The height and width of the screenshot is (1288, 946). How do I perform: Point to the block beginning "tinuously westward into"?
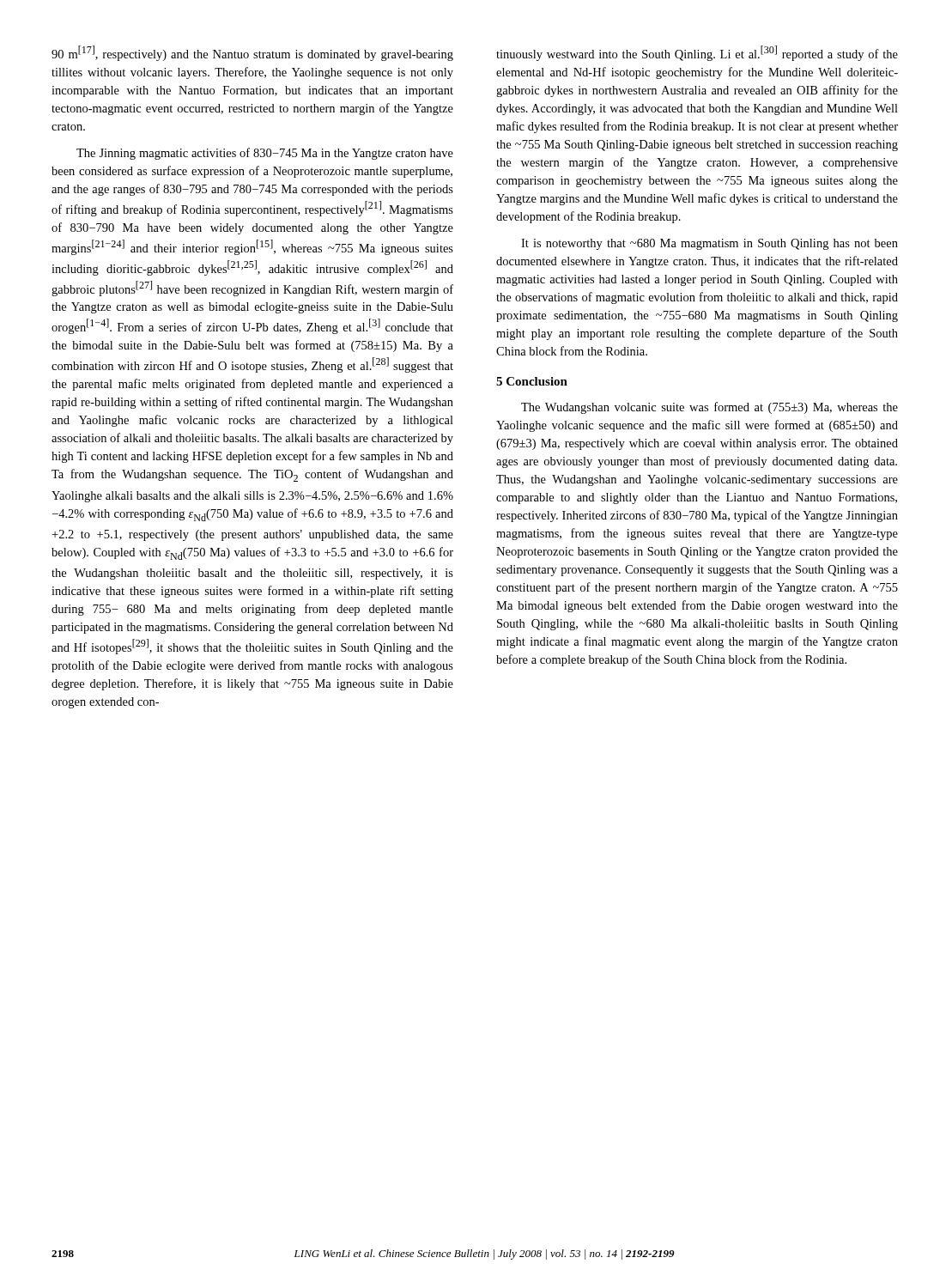tap(697, 134)
